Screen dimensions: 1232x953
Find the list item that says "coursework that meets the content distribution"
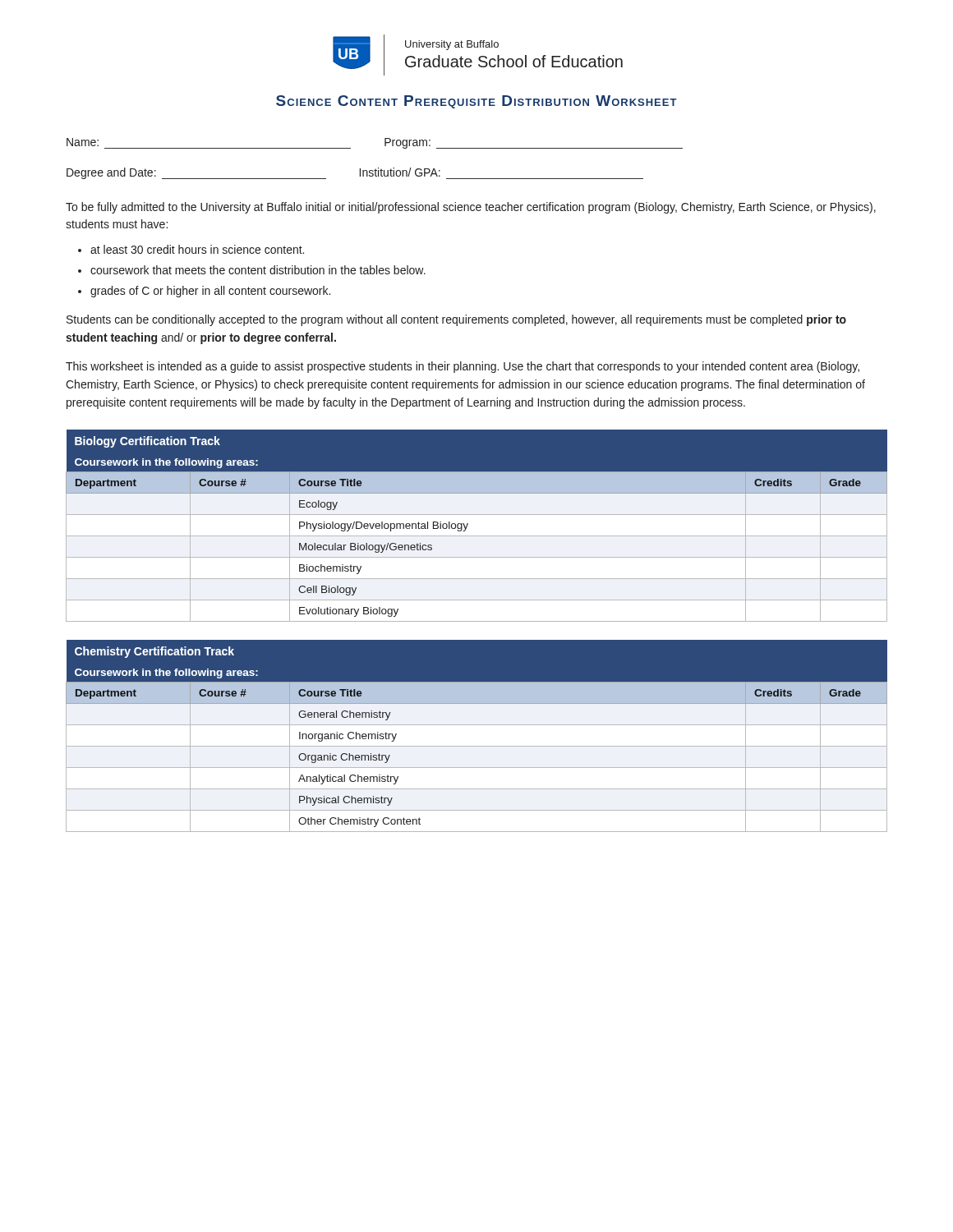[x=258, y=270]
